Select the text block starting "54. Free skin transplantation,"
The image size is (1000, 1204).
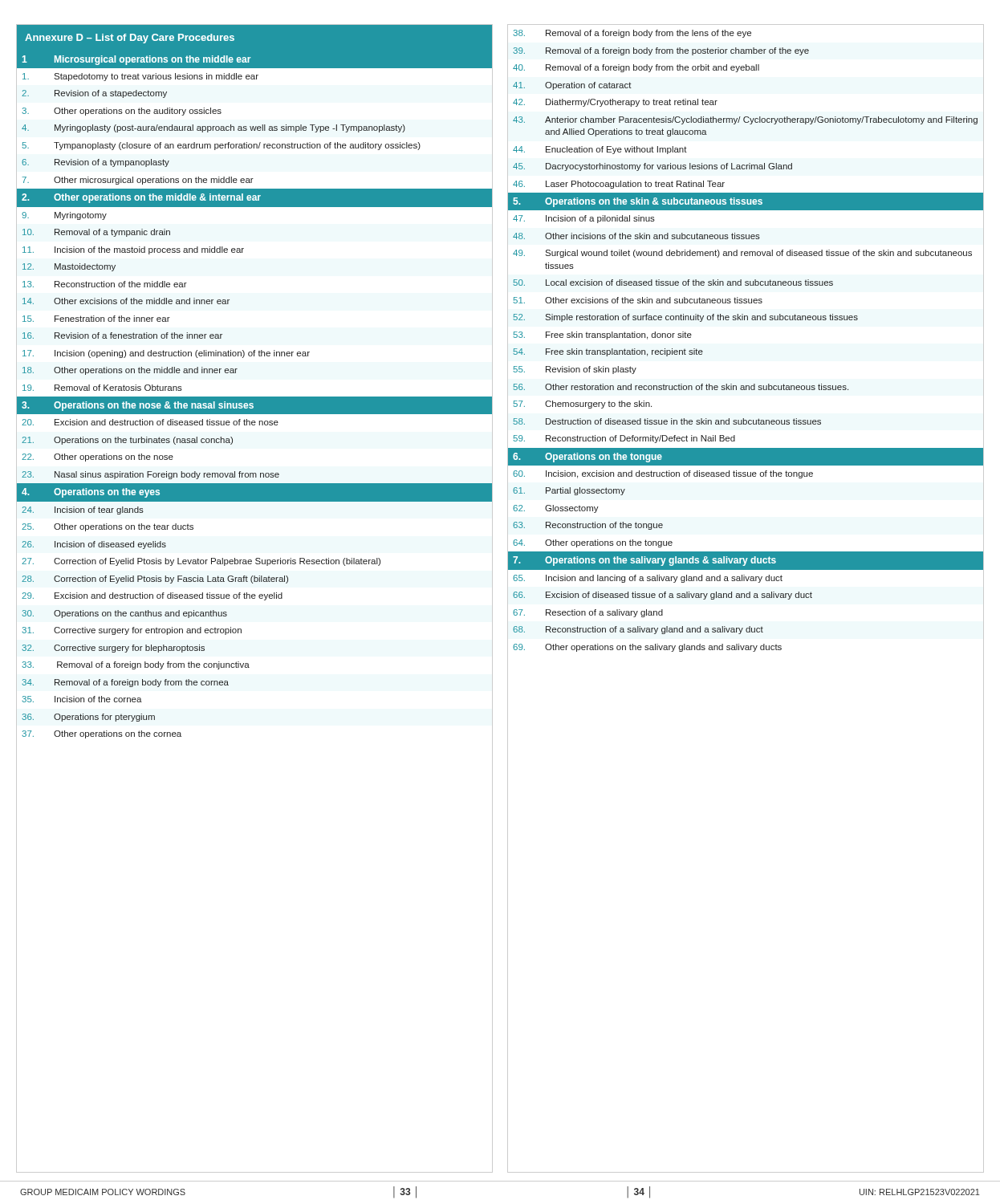(608, 352)
